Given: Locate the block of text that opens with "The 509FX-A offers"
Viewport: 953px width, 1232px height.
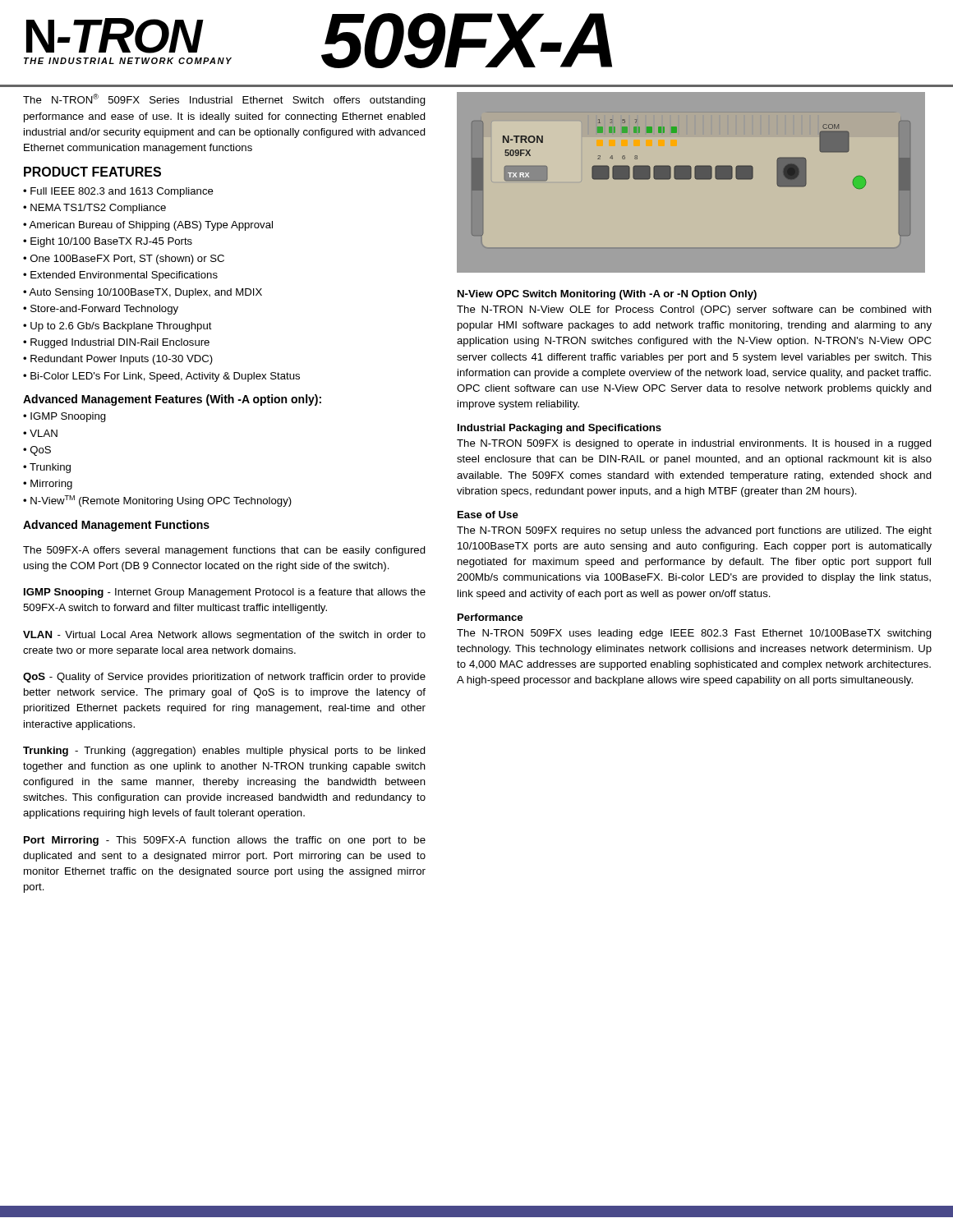Looking at the screenshot, I should (x=224, y=557).
